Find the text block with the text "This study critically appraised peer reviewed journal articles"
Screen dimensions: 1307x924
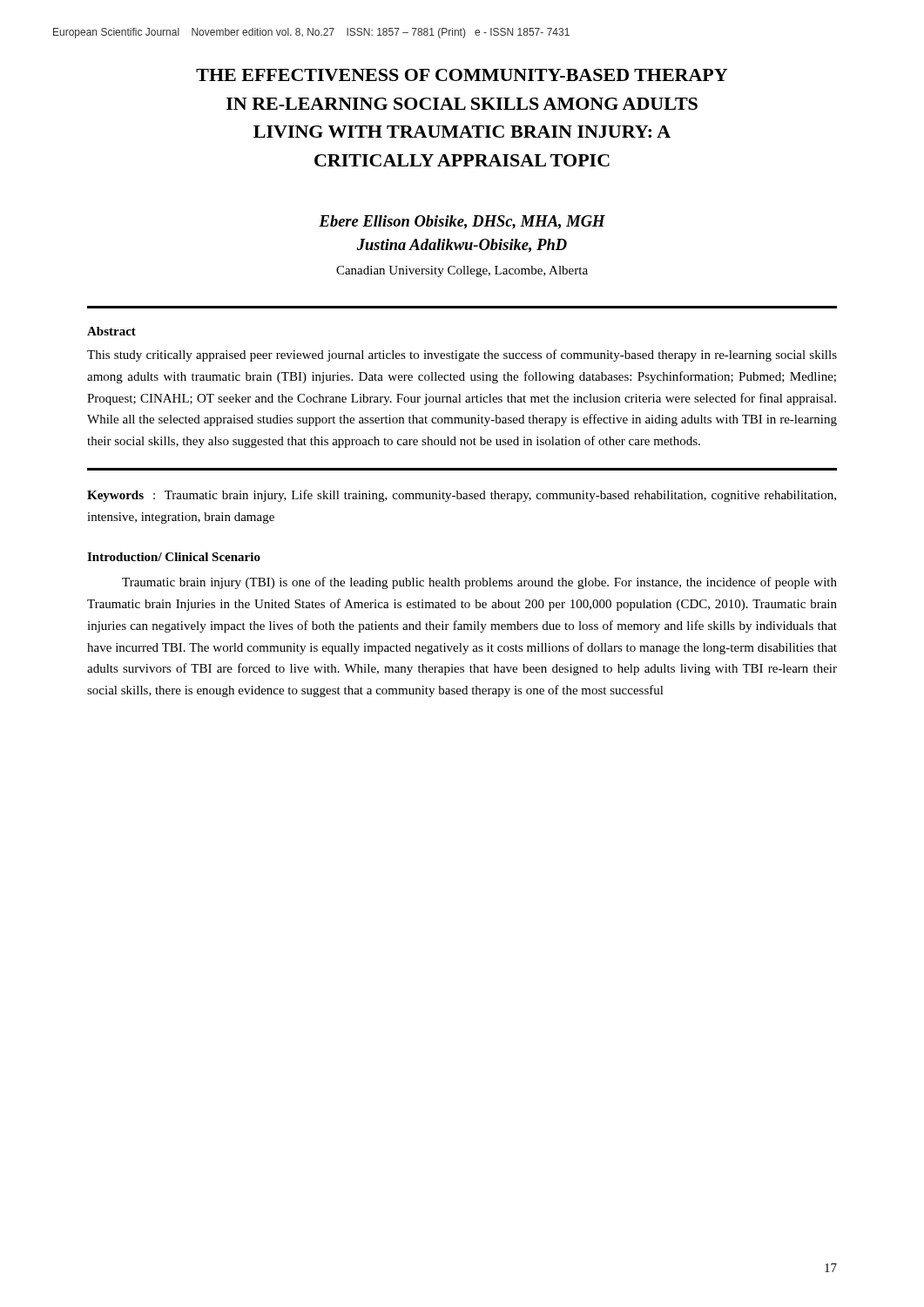[462, 398]
